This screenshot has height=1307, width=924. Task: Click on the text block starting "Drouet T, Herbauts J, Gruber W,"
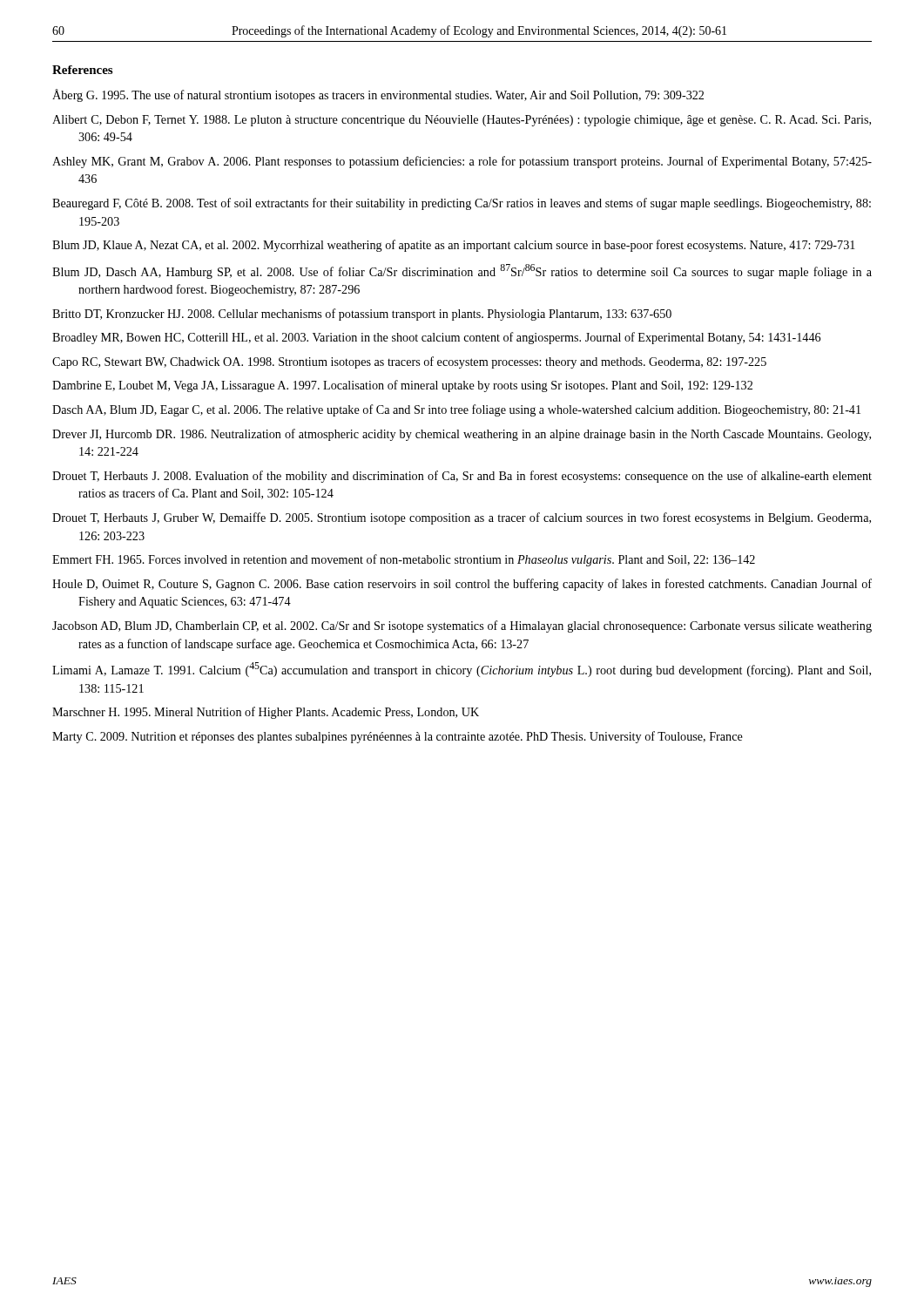click(462, 527)
